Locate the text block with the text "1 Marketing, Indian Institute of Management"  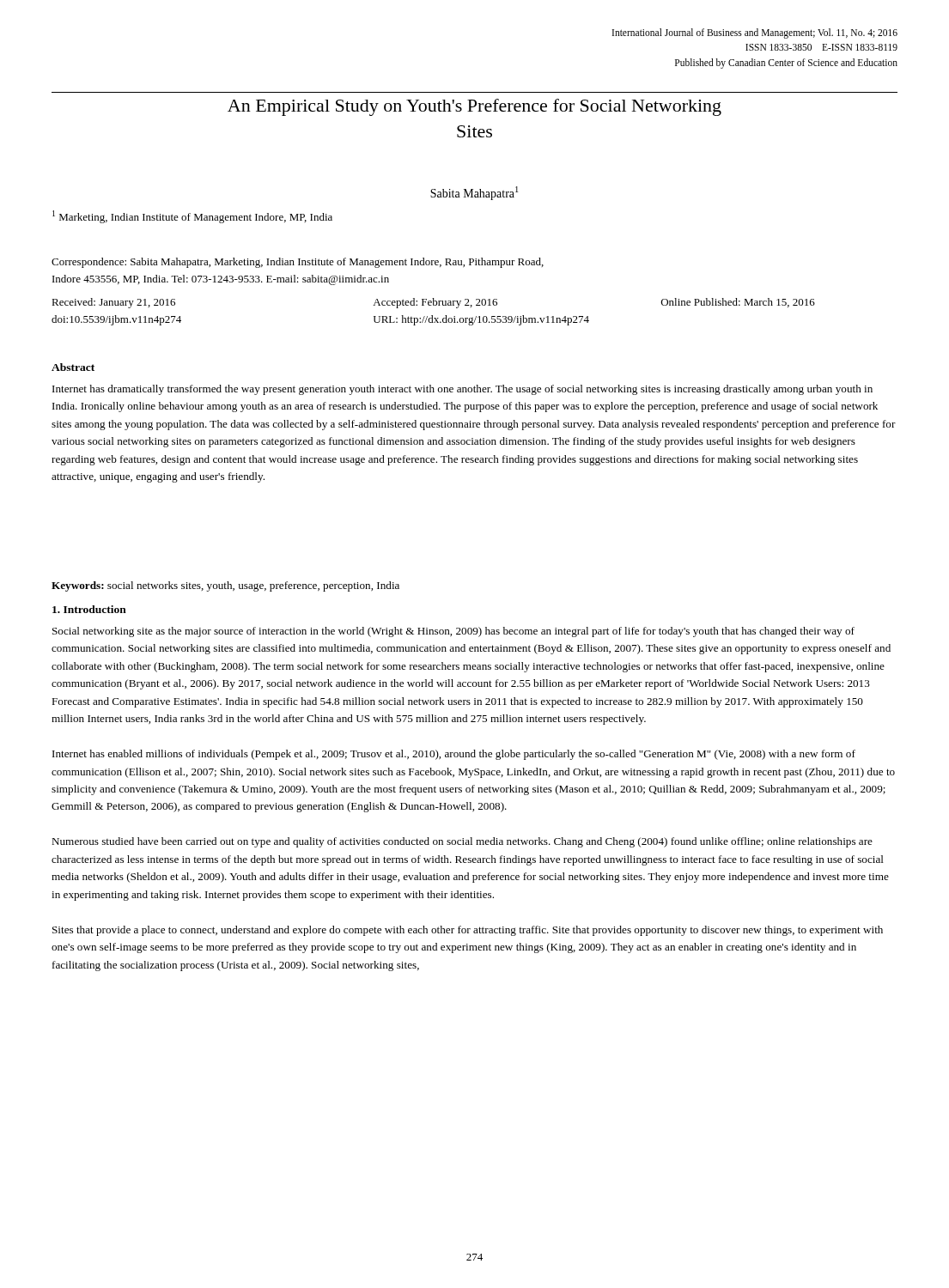[192, 216]
